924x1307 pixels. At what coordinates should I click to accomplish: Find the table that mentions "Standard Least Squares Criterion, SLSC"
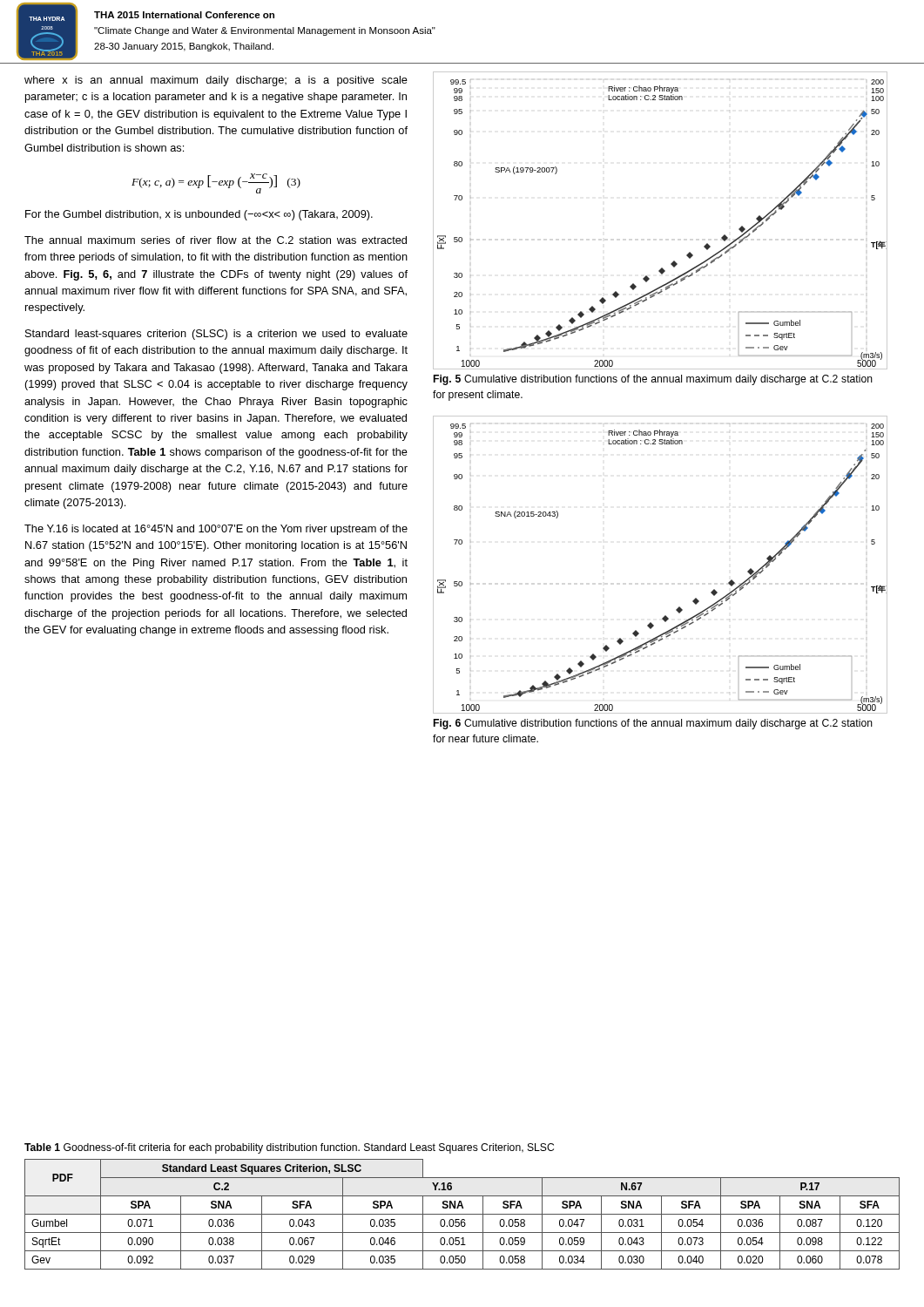coord(462,1205)
